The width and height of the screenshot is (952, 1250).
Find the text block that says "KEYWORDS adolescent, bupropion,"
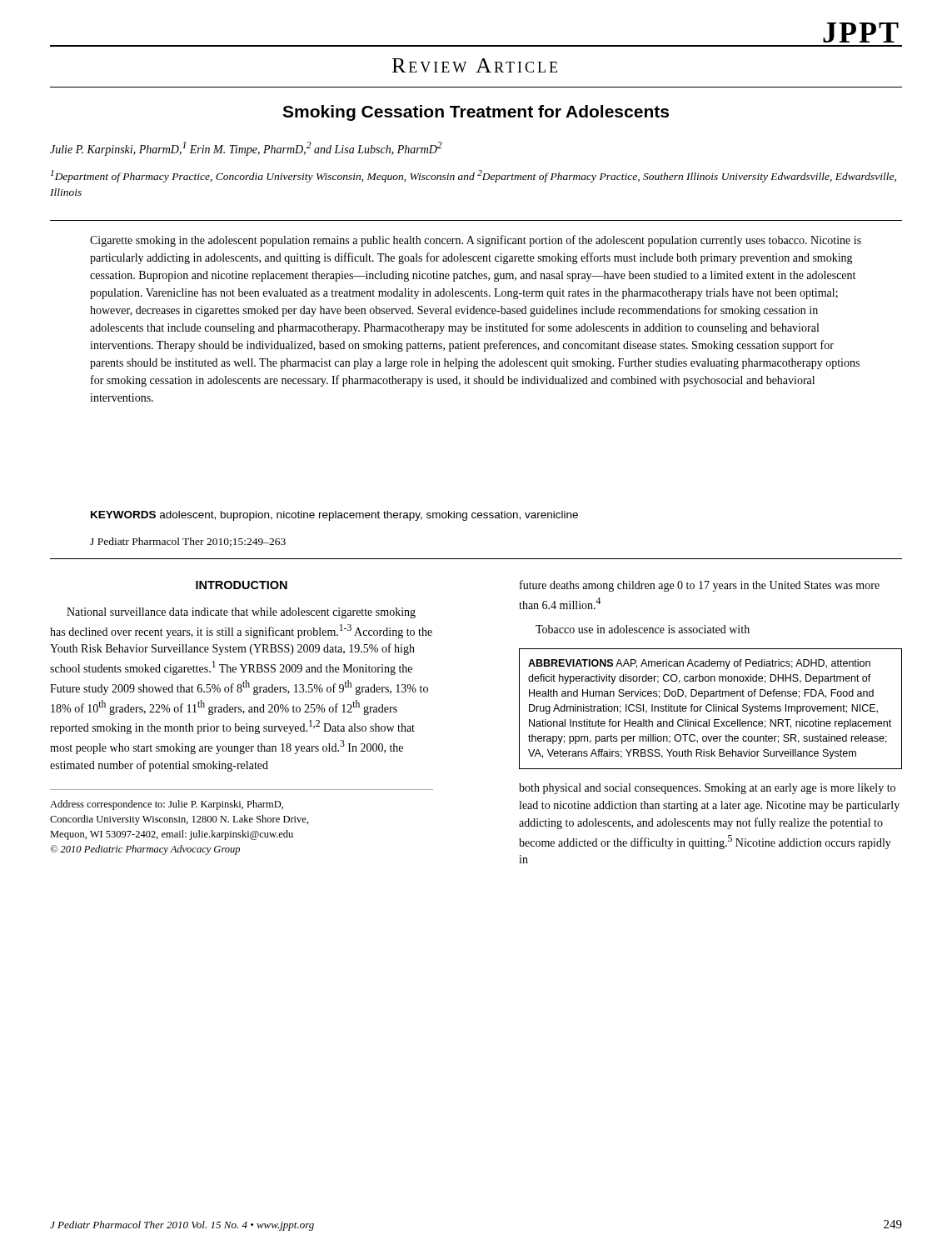334,515
